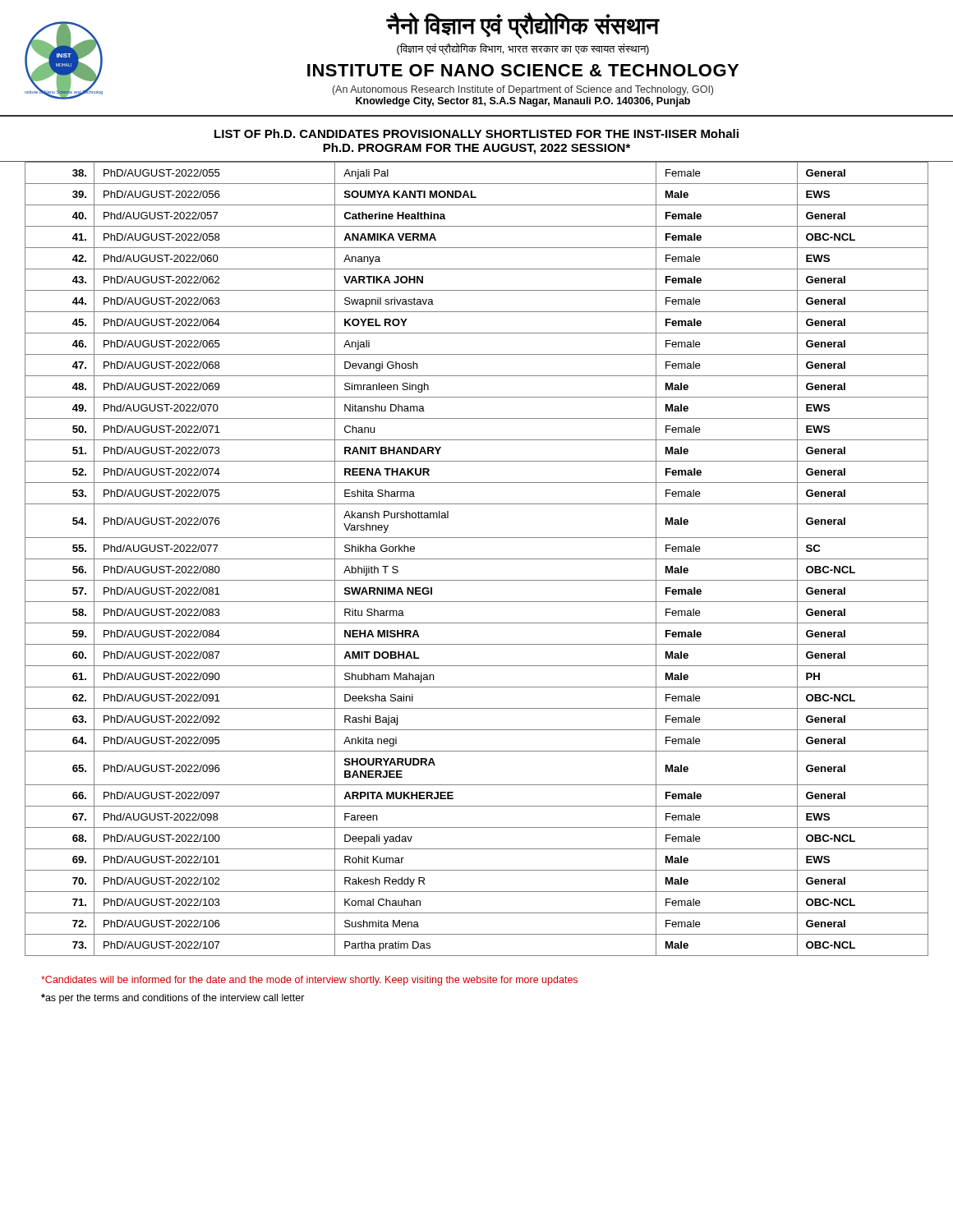Point to the region starting "Candidates will be informed"

point(310,980)
